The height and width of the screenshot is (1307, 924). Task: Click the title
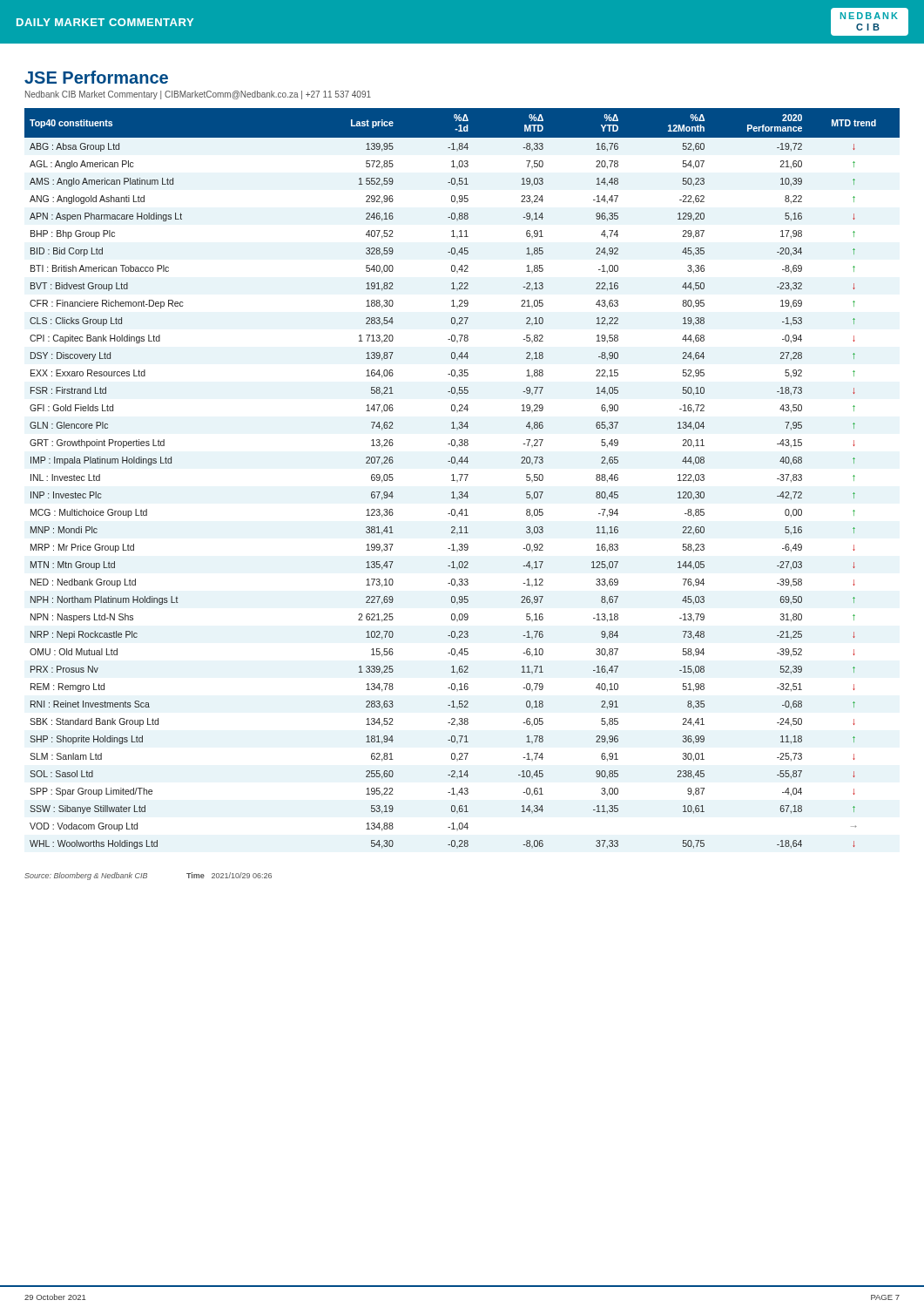(x=97, y=78)
